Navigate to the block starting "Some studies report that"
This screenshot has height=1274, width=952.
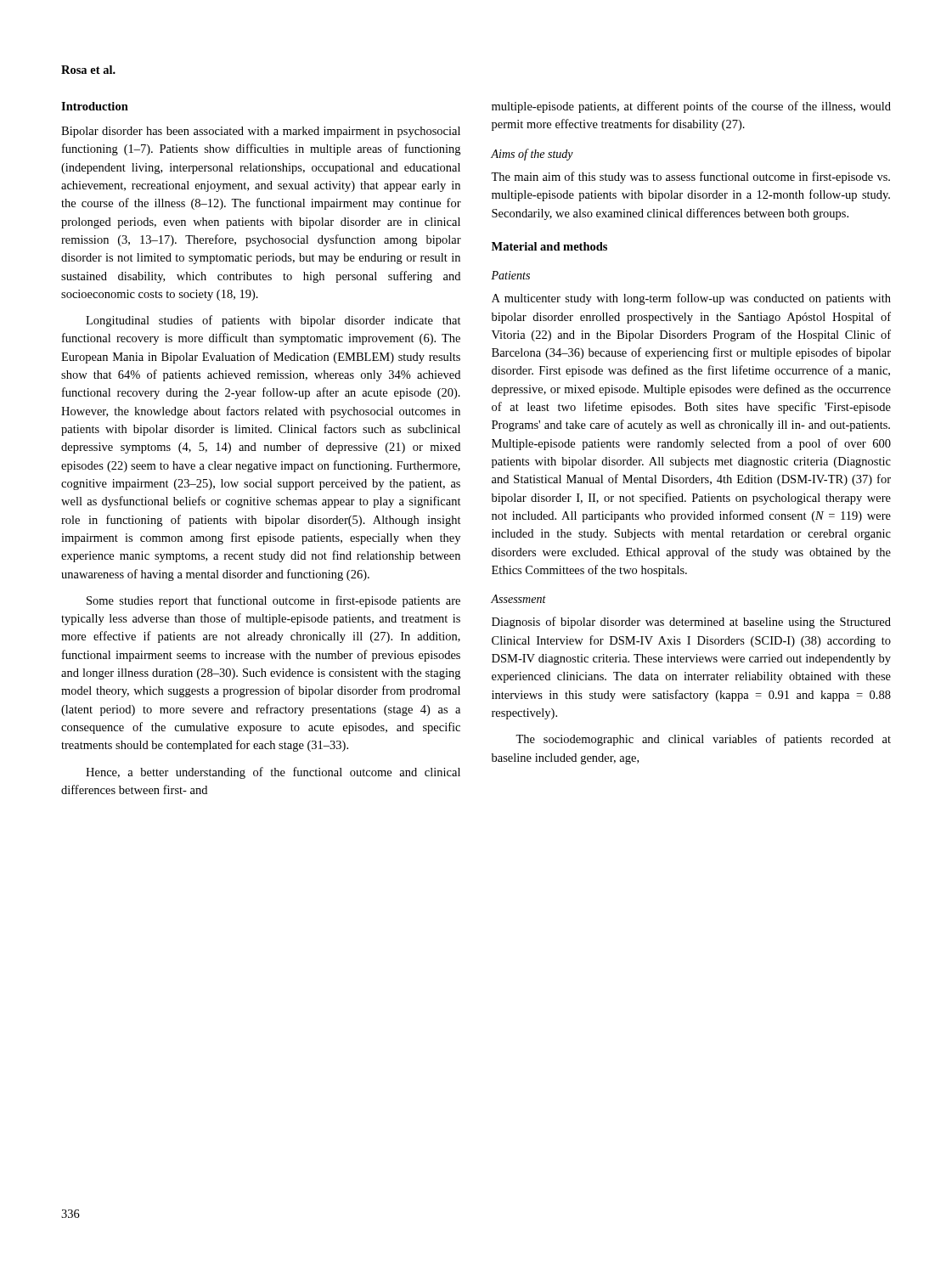pos(261,673)
